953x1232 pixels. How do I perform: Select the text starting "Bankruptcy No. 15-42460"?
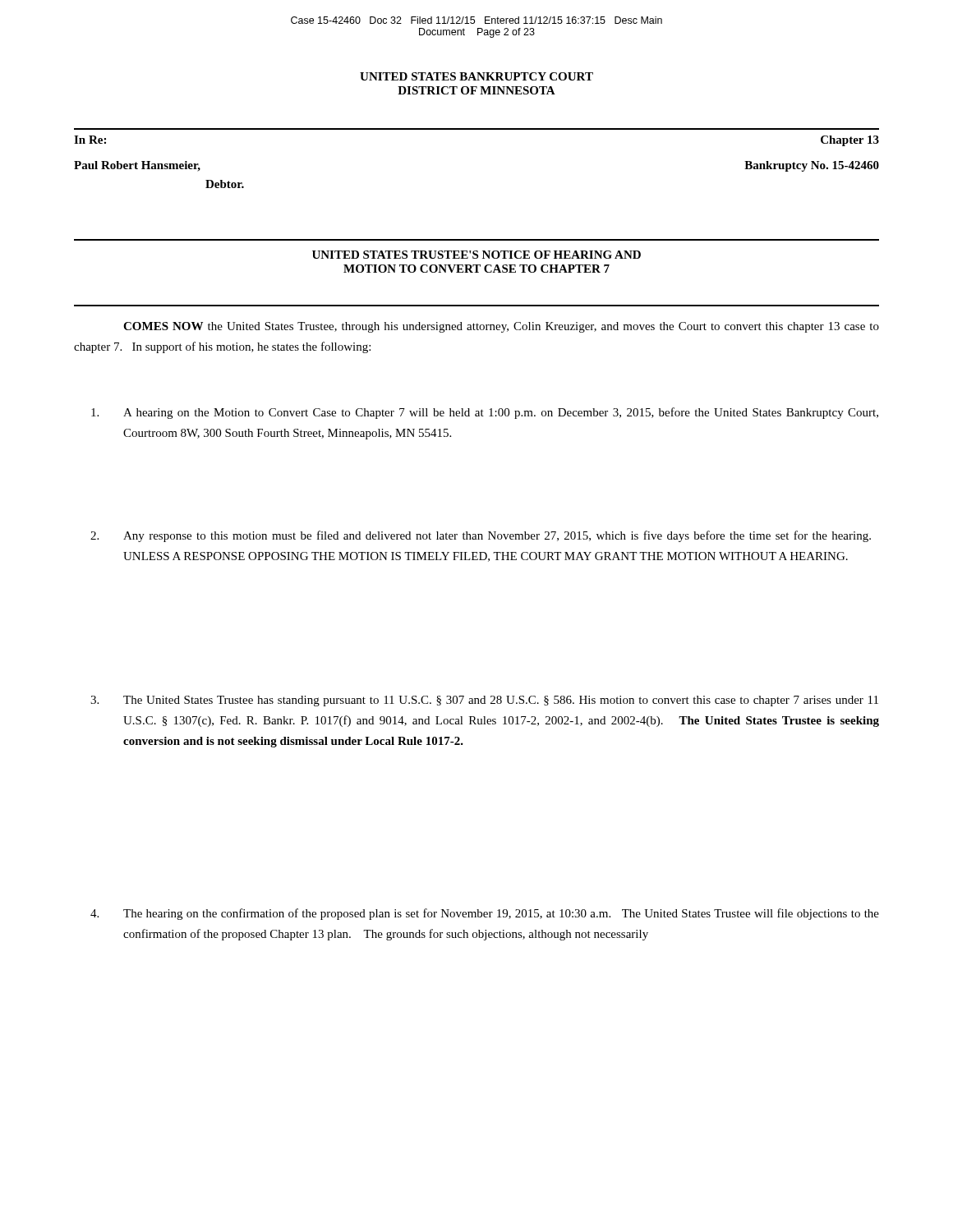tap(812, 165)
